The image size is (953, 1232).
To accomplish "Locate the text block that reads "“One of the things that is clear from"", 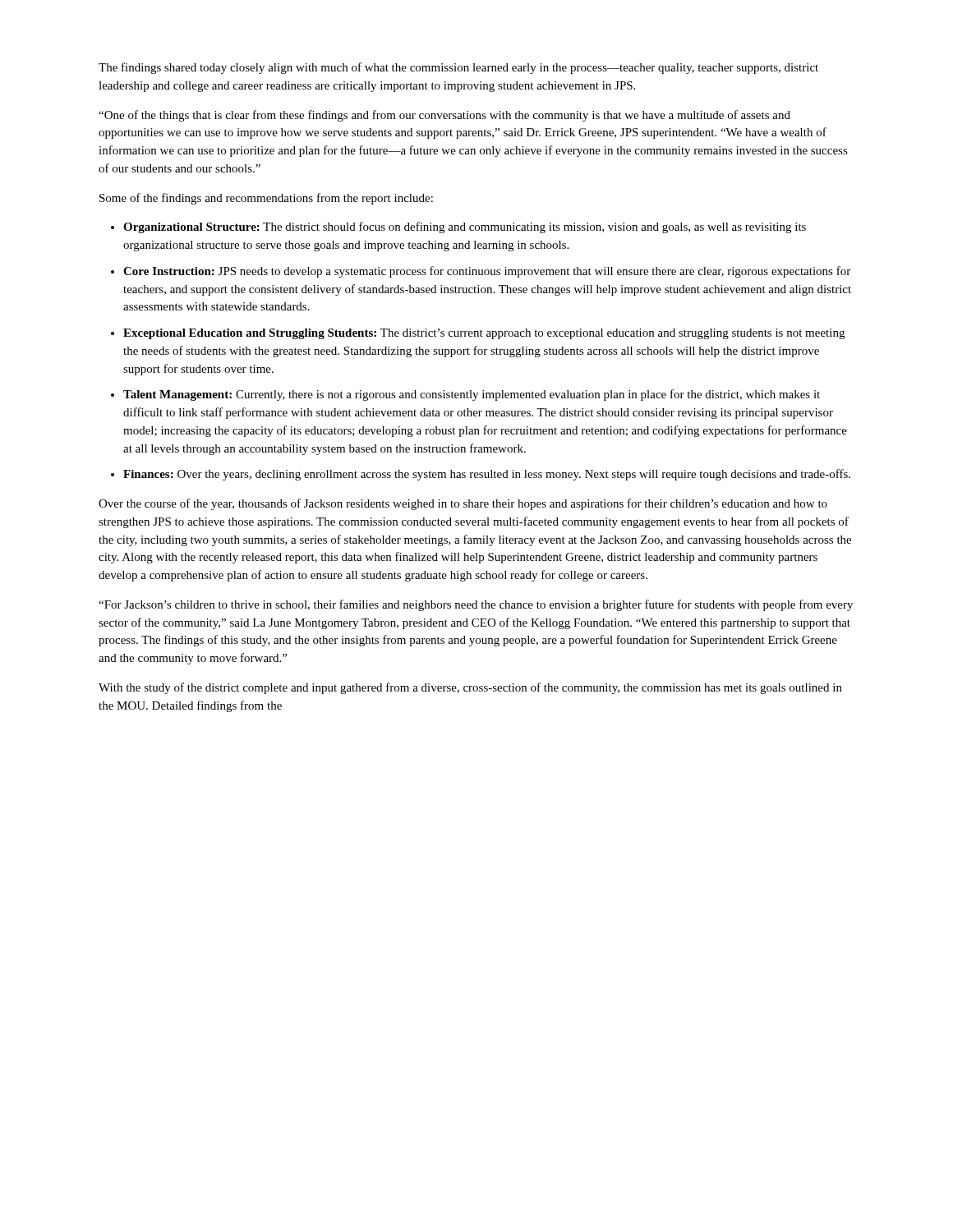I will click(473, 141).
